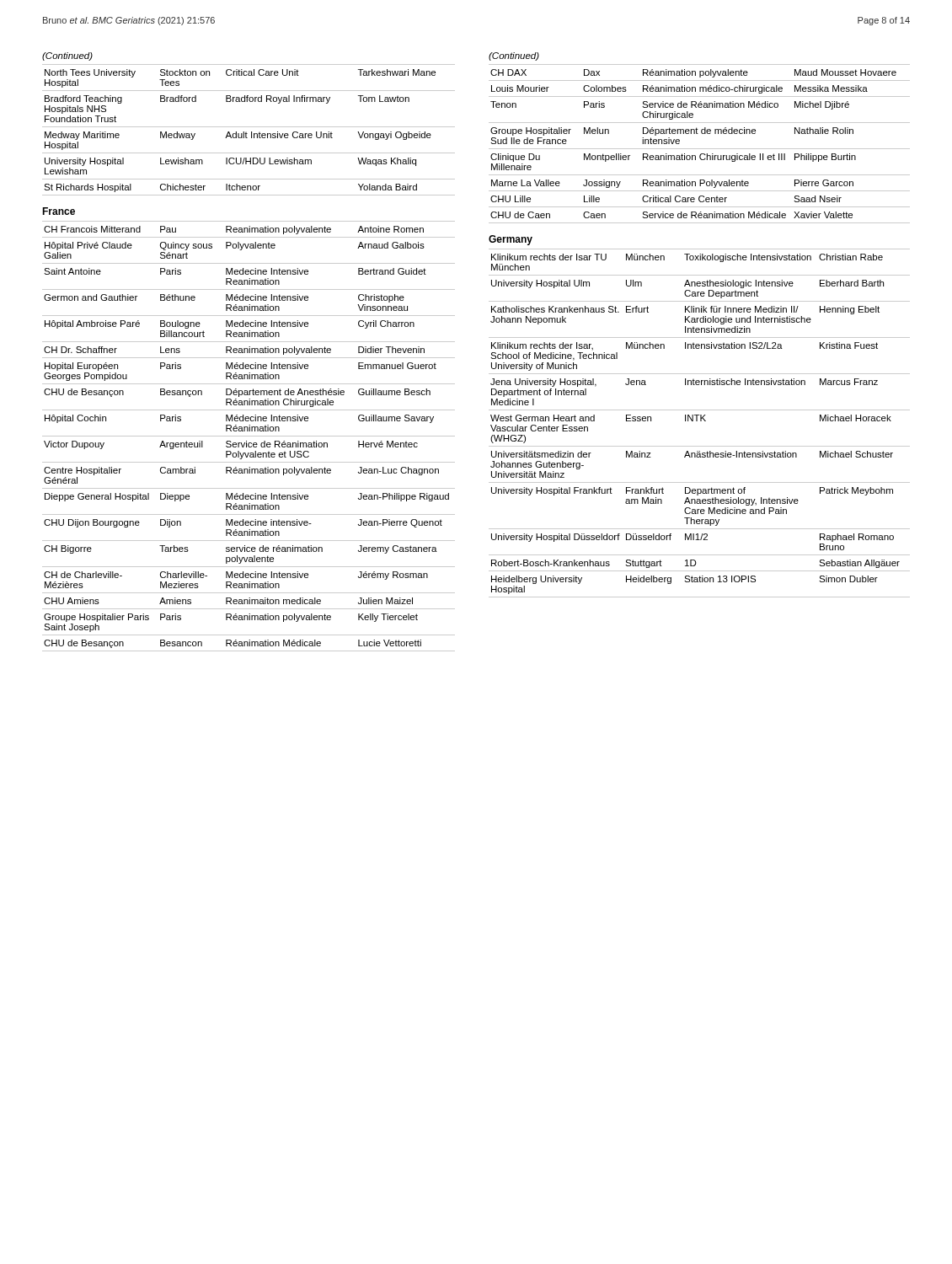Locate the table with the text "Boulogne Billancourt"
This screenshot has width=952, height=1264.
[249, 436]
